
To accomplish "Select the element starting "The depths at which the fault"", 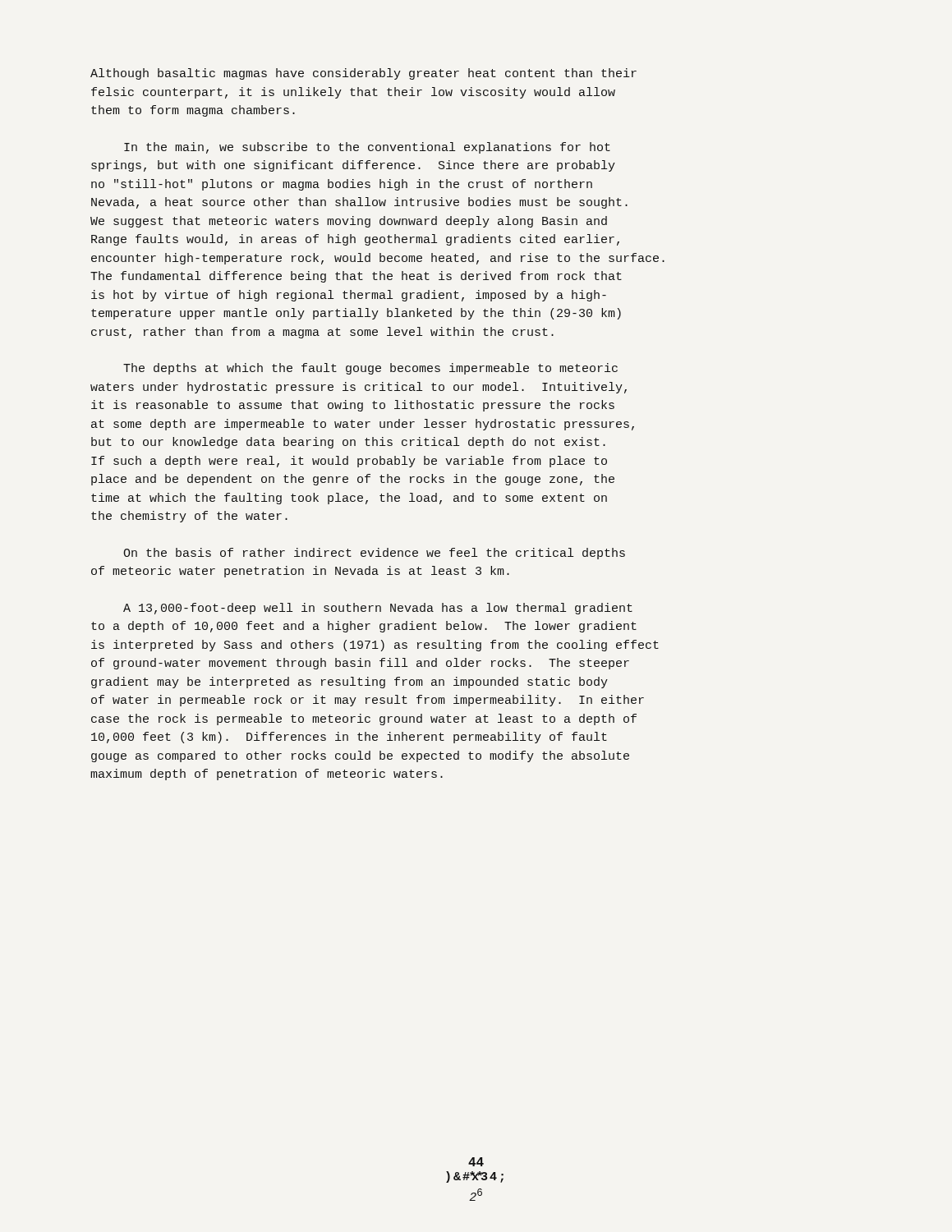I will [364, 443].
